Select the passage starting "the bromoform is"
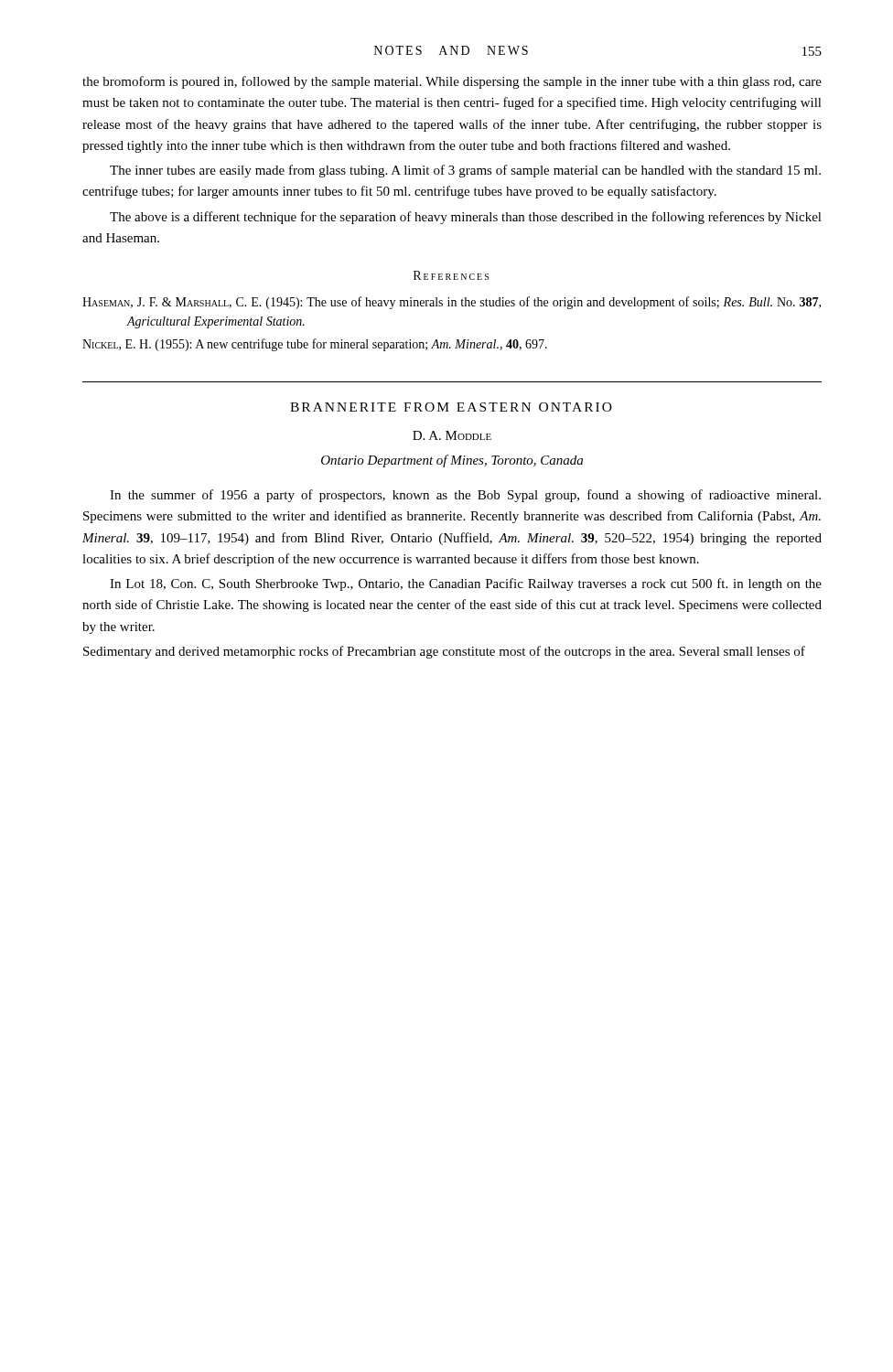Screen dimensions: 1372x893 tap(452, 114)
